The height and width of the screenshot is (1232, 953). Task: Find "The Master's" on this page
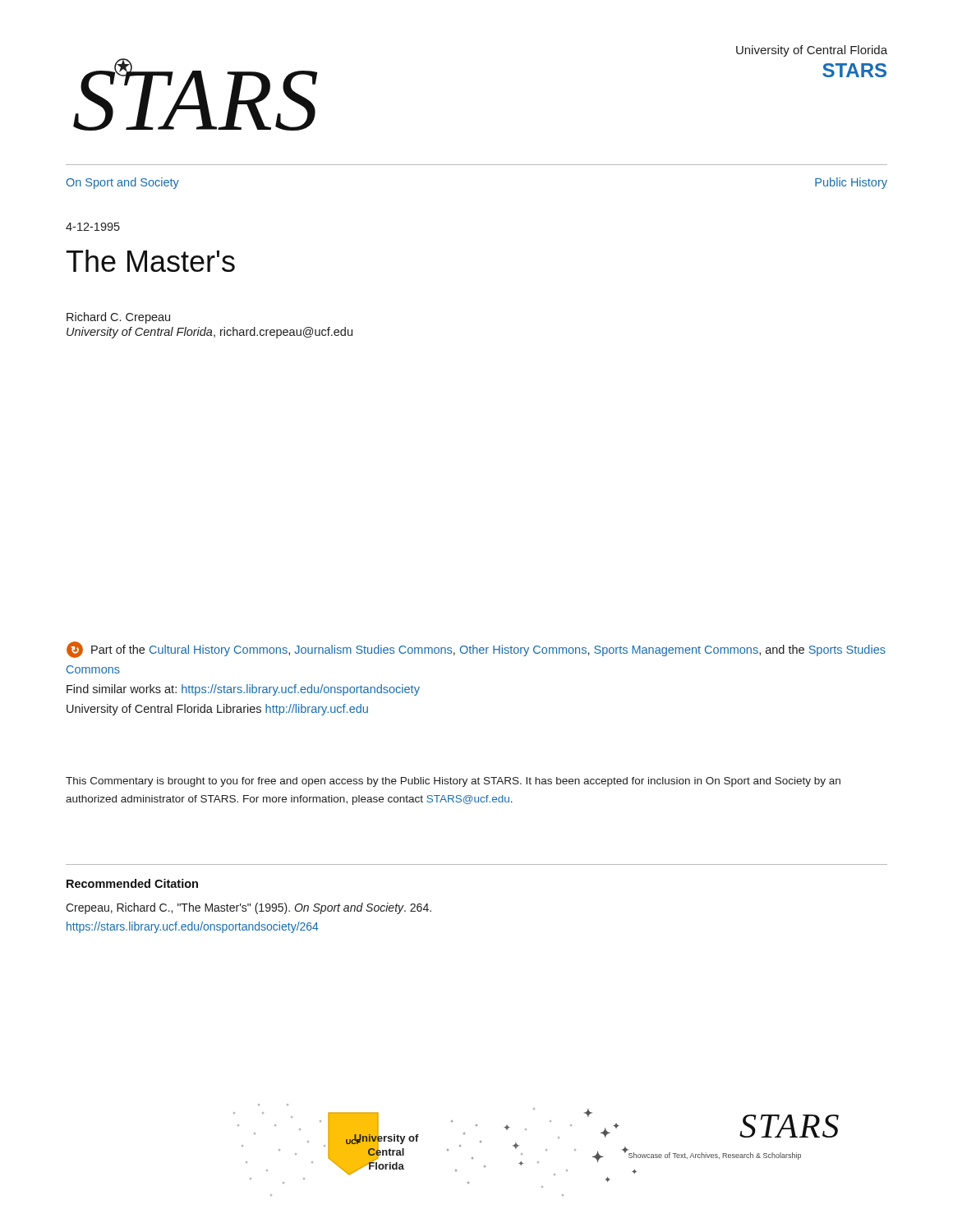point(151,262)
